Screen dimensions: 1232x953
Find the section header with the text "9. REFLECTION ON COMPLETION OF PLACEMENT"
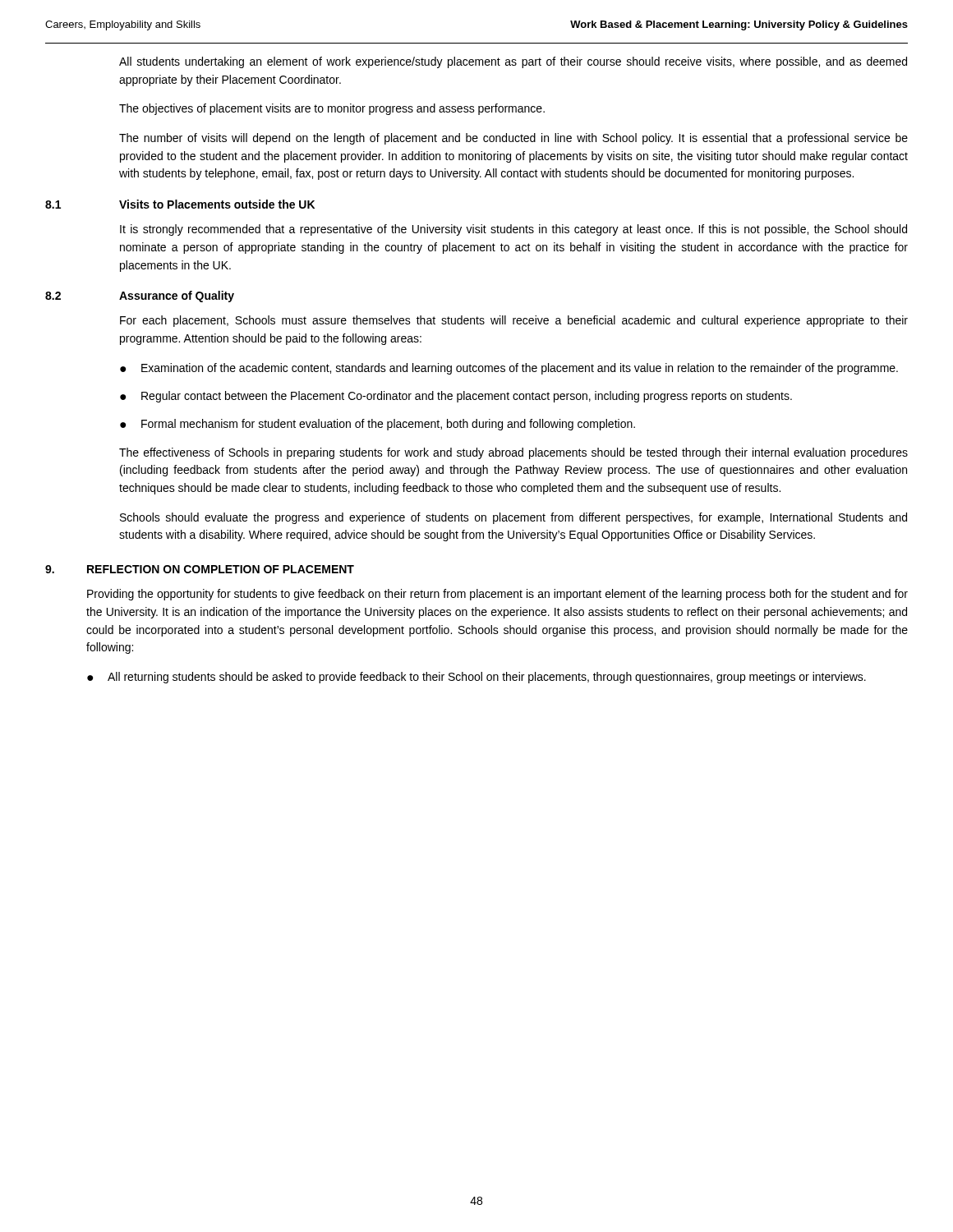200,569
